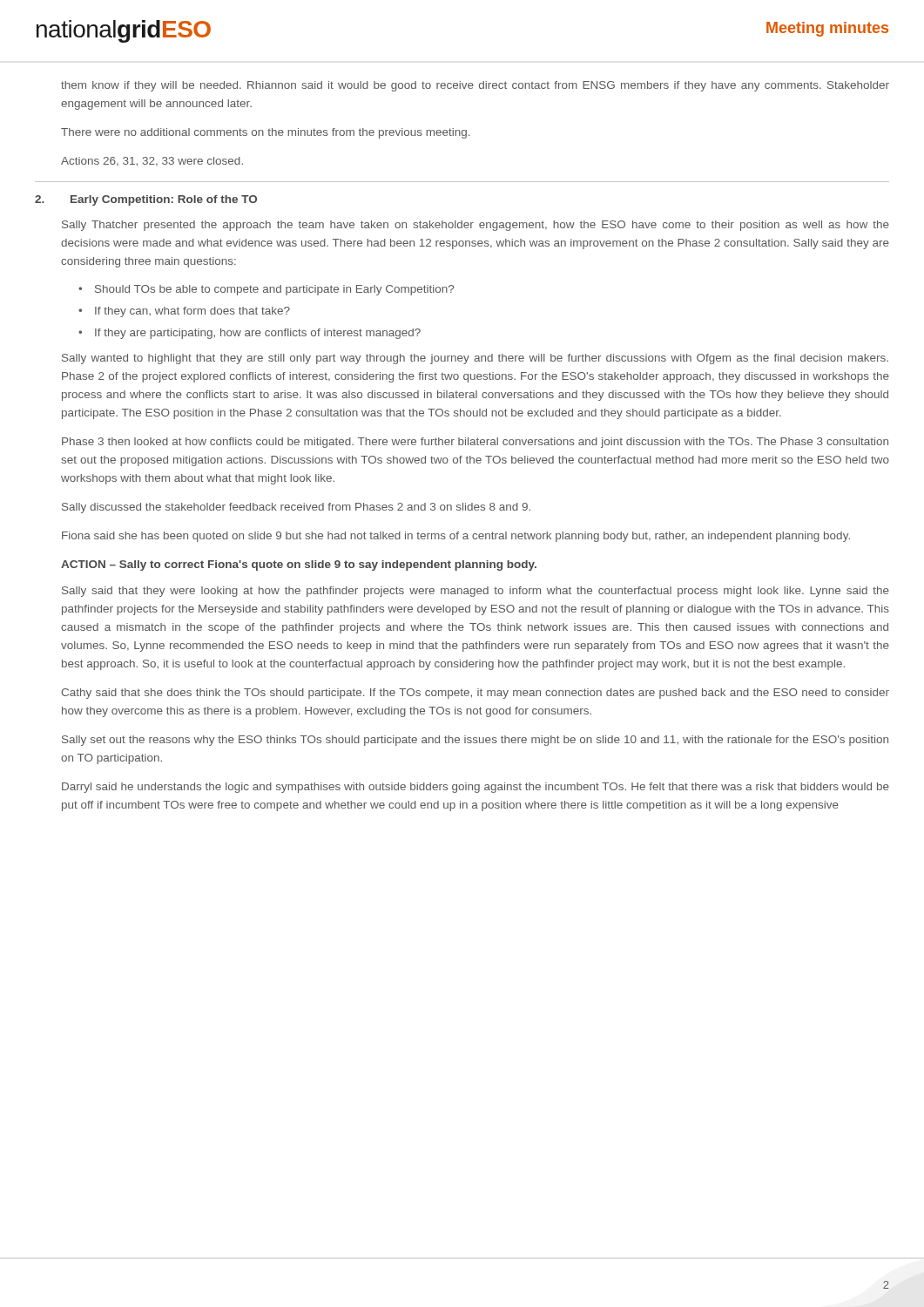Click on the list item with the text "Should TOs be able to"
This screenshot has width=924, height=1307.
click(274, 289)
